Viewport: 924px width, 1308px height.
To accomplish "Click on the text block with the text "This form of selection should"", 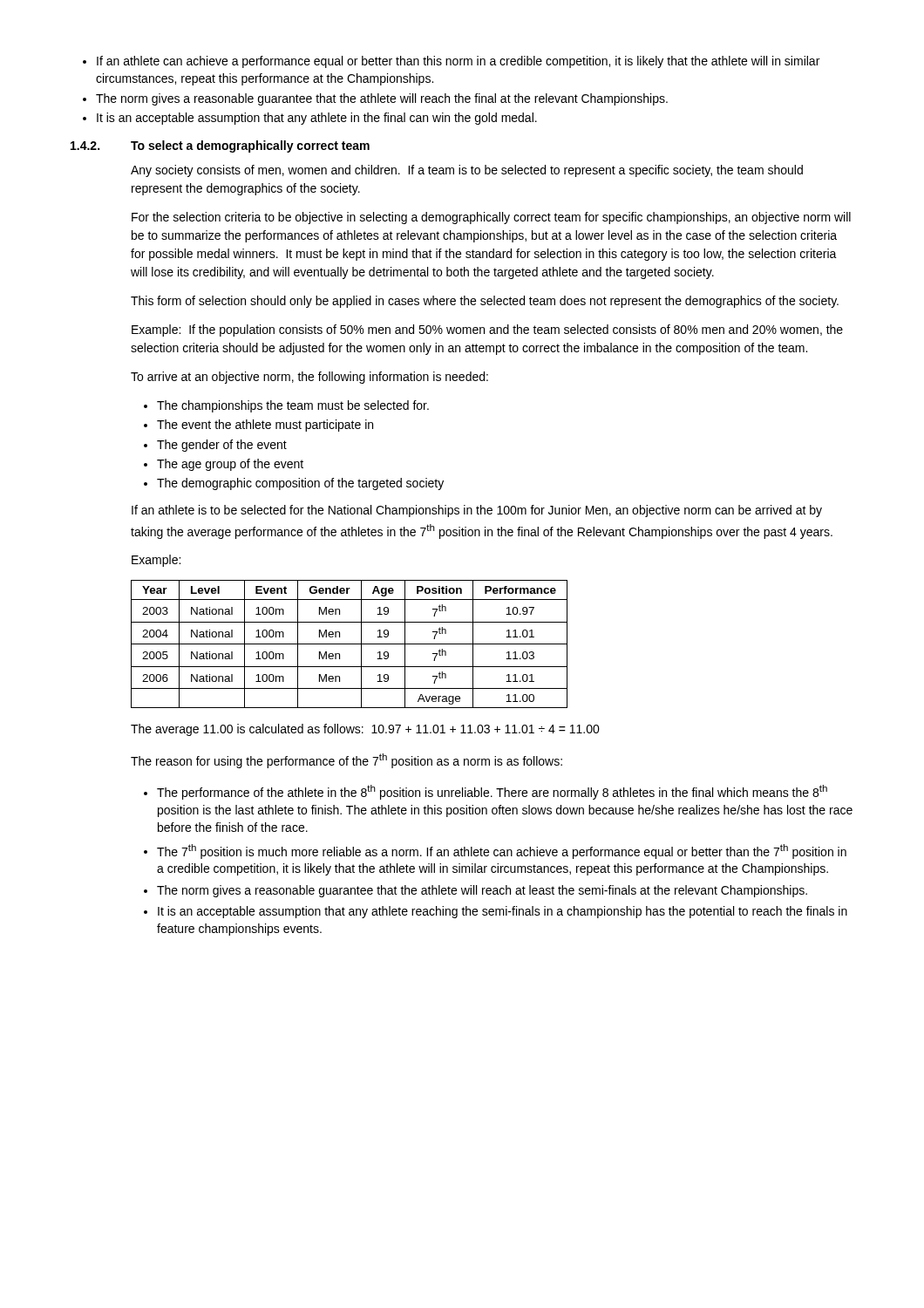I will [485, 301].
